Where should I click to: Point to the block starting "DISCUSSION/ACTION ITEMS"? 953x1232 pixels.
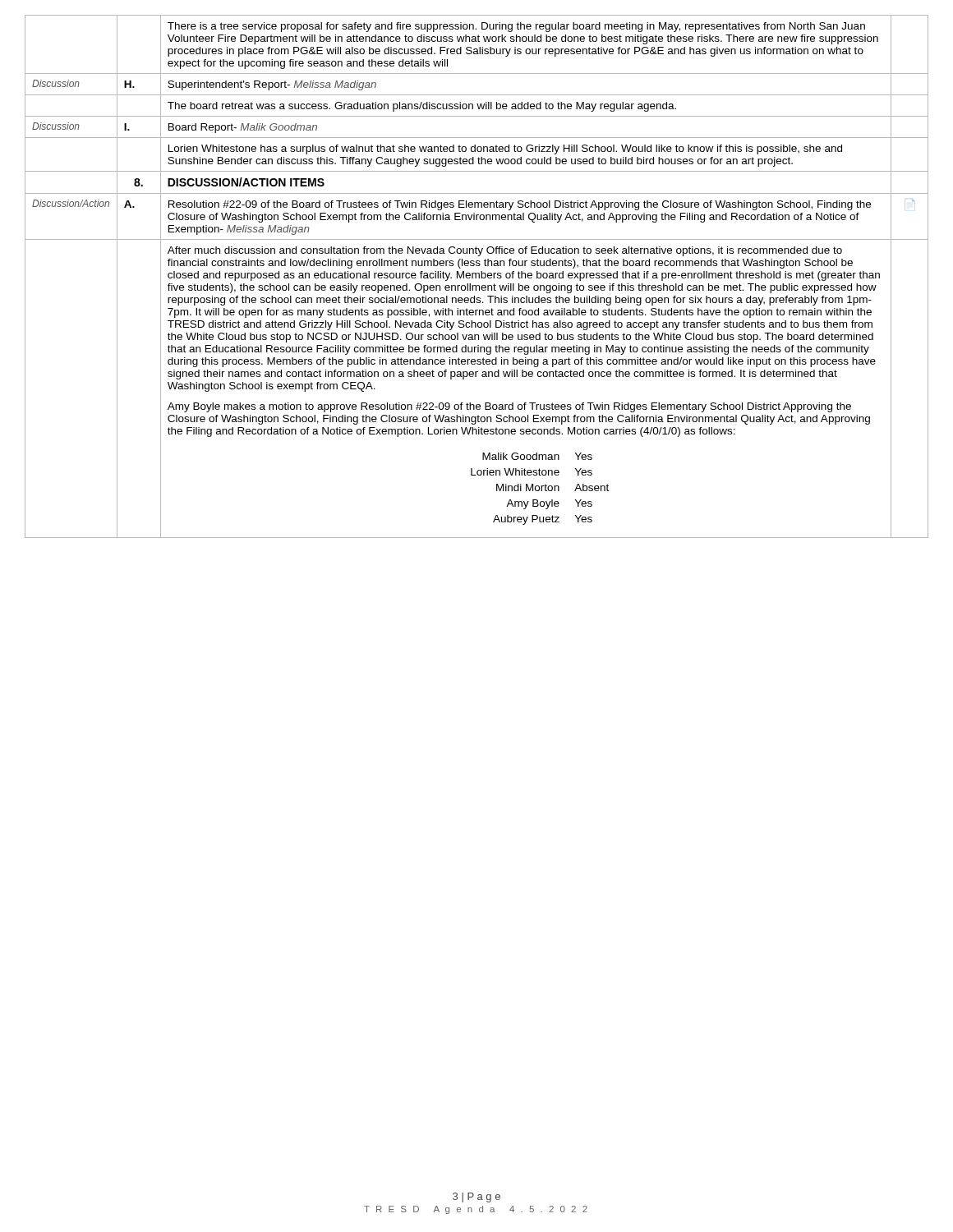246,182
